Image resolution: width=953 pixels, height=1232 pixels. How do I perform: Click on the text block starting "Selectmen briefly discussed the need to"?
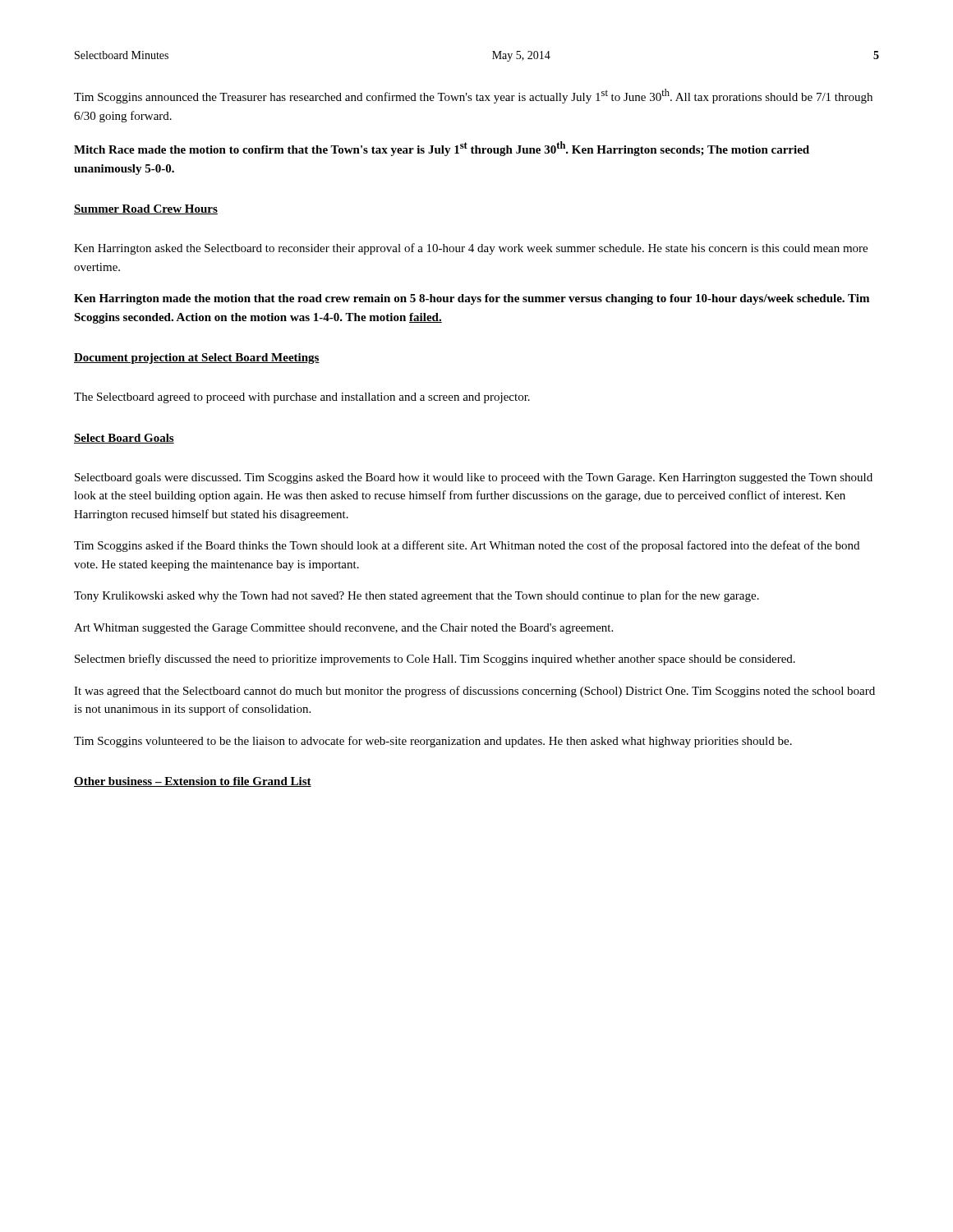point(435,659)
